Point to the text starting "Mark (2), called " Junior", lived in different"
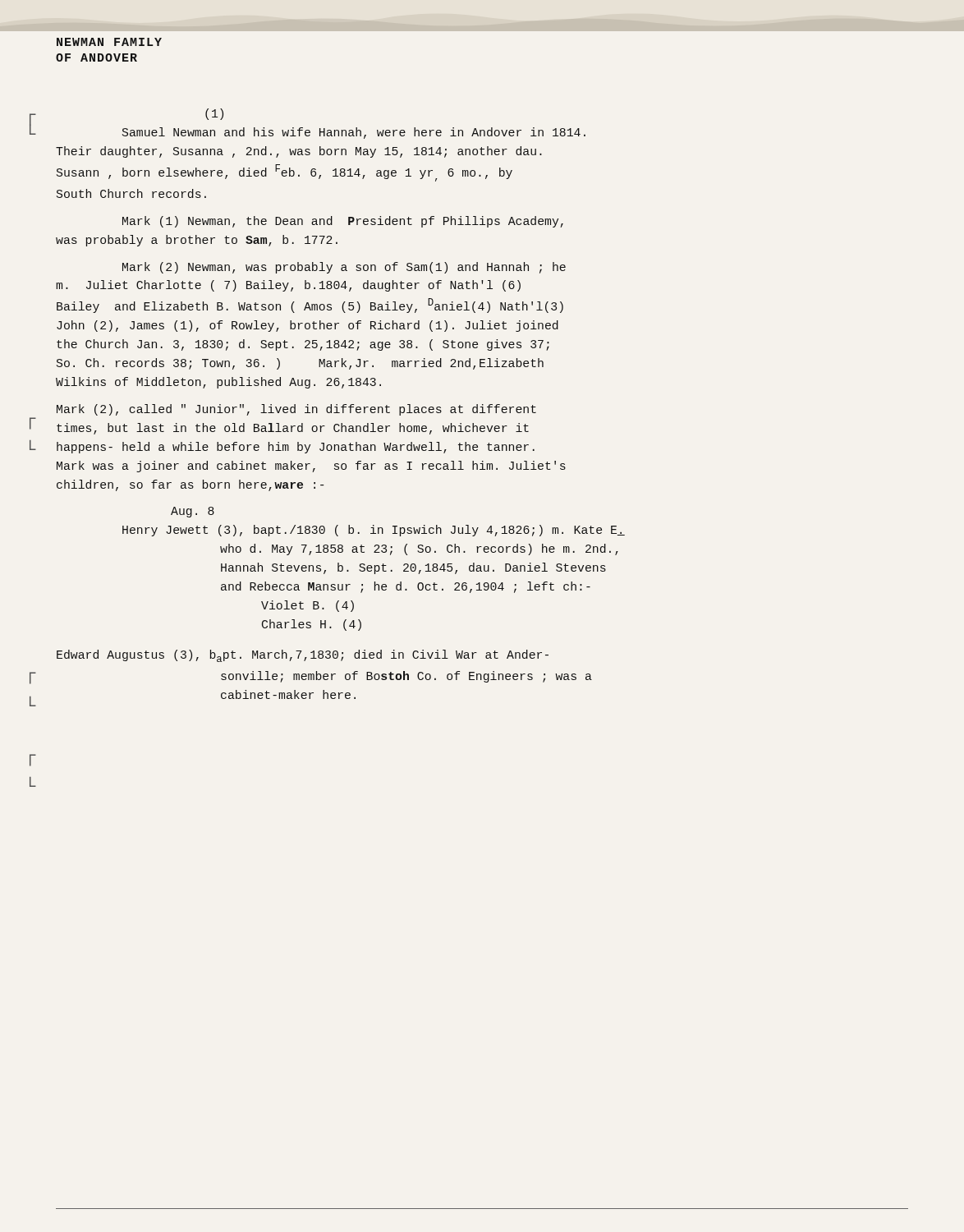The width and height of the screenshot is (964, 1232). tap(482, 448)
